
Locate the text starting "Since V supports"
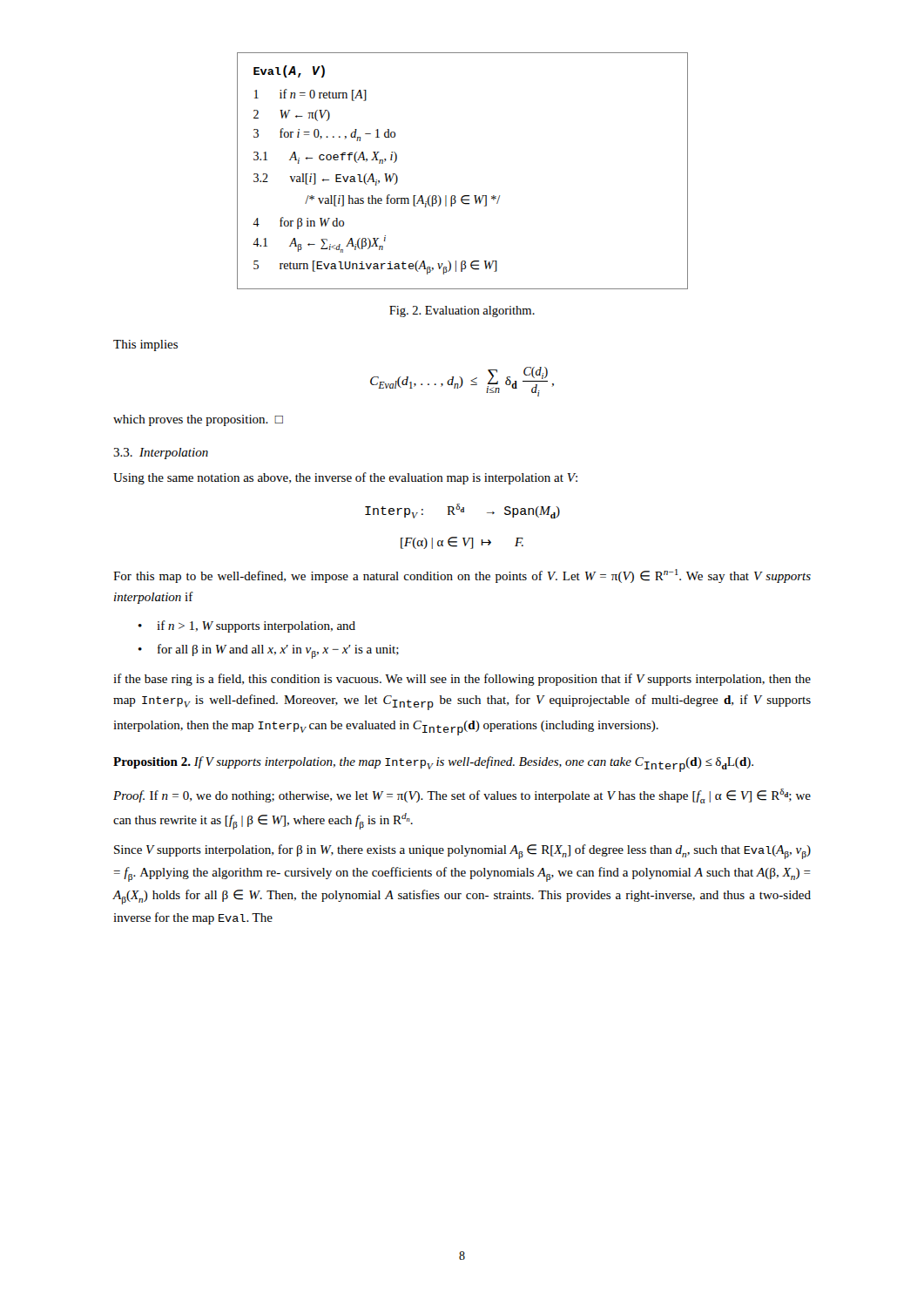point(462,884)
